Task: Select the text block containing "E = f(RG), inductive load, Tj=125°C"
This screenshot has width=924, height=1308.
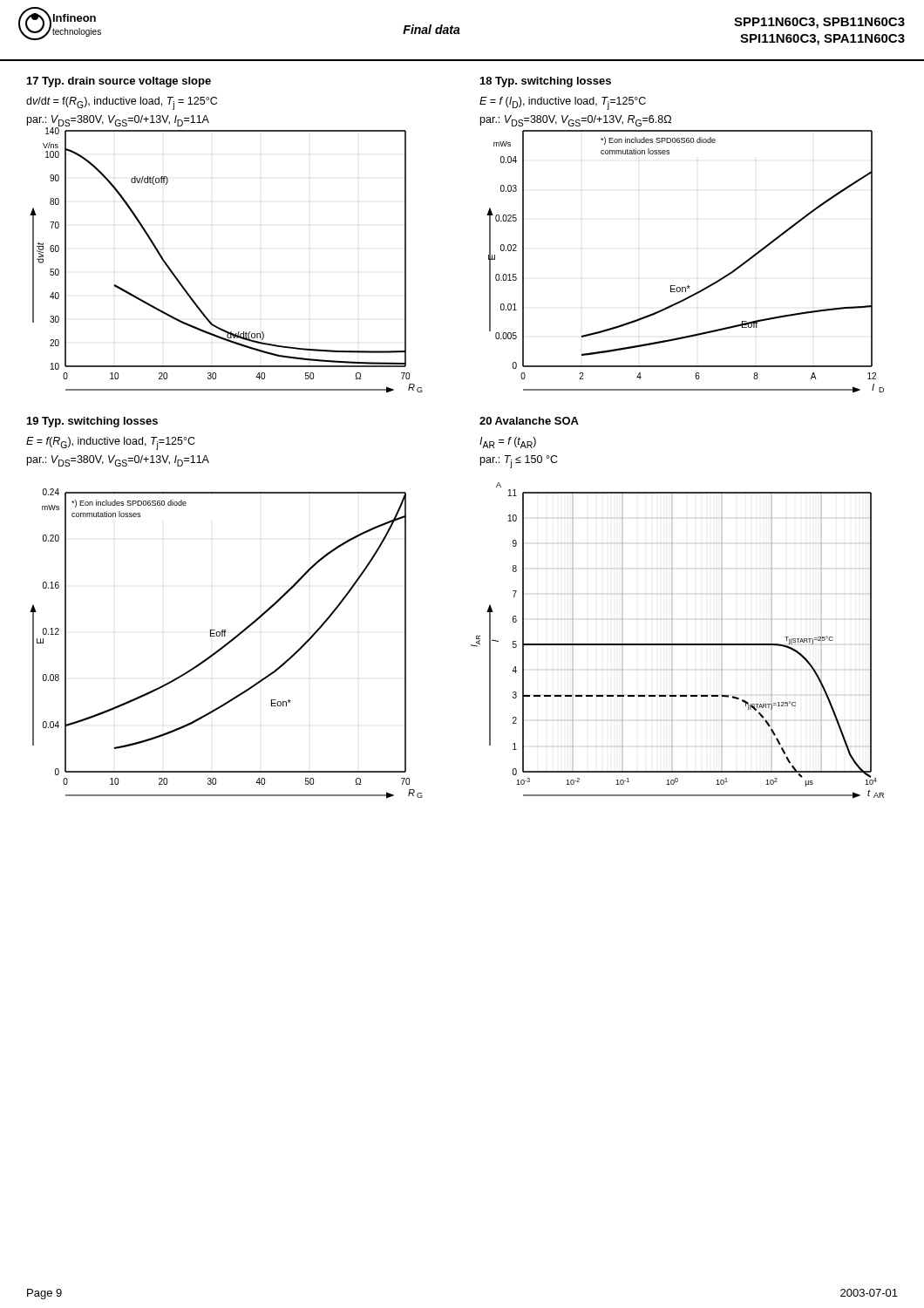Action: [x=118, y=452]
